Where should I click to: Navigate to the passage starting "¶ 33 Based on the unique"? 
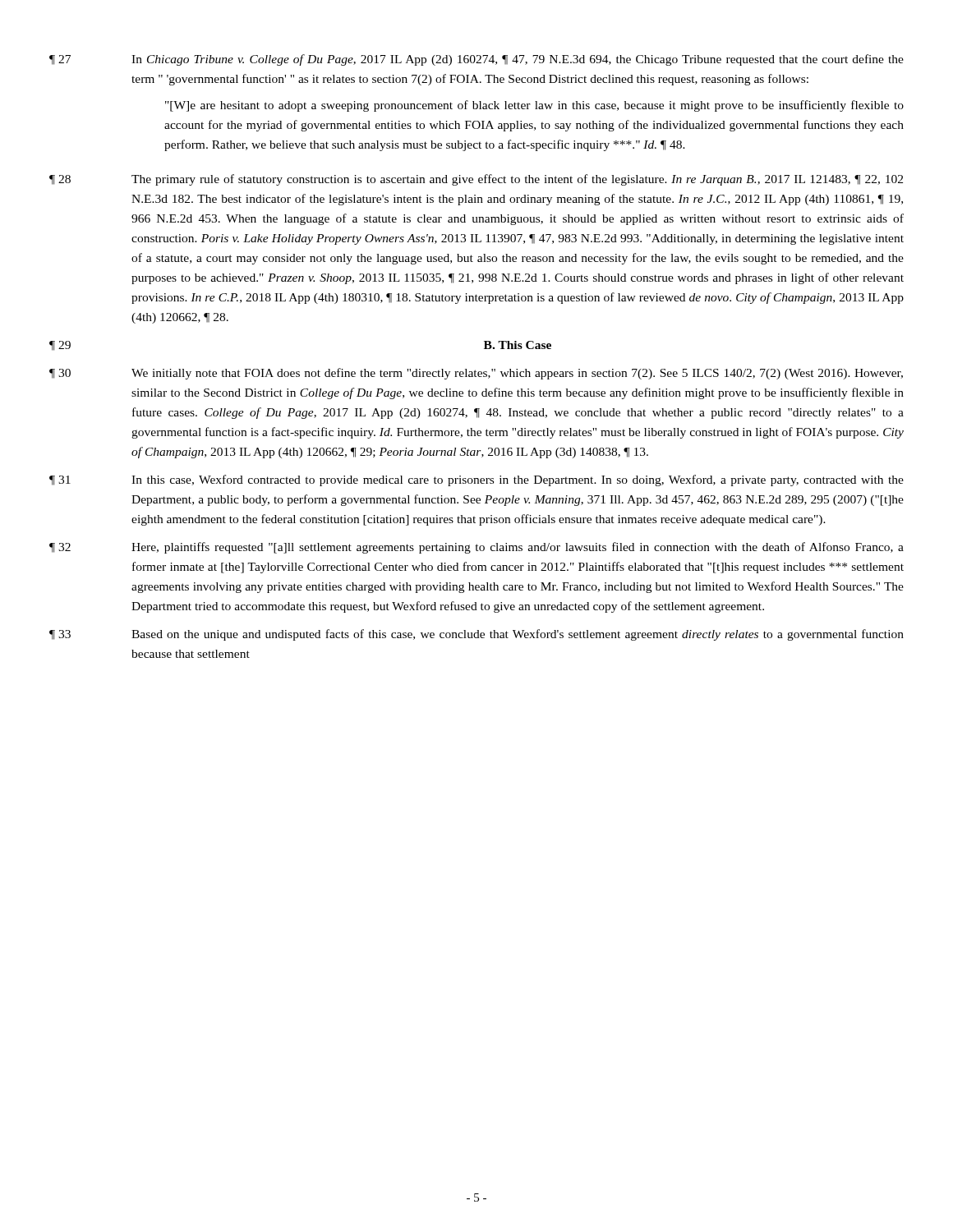tap(476, 644)
